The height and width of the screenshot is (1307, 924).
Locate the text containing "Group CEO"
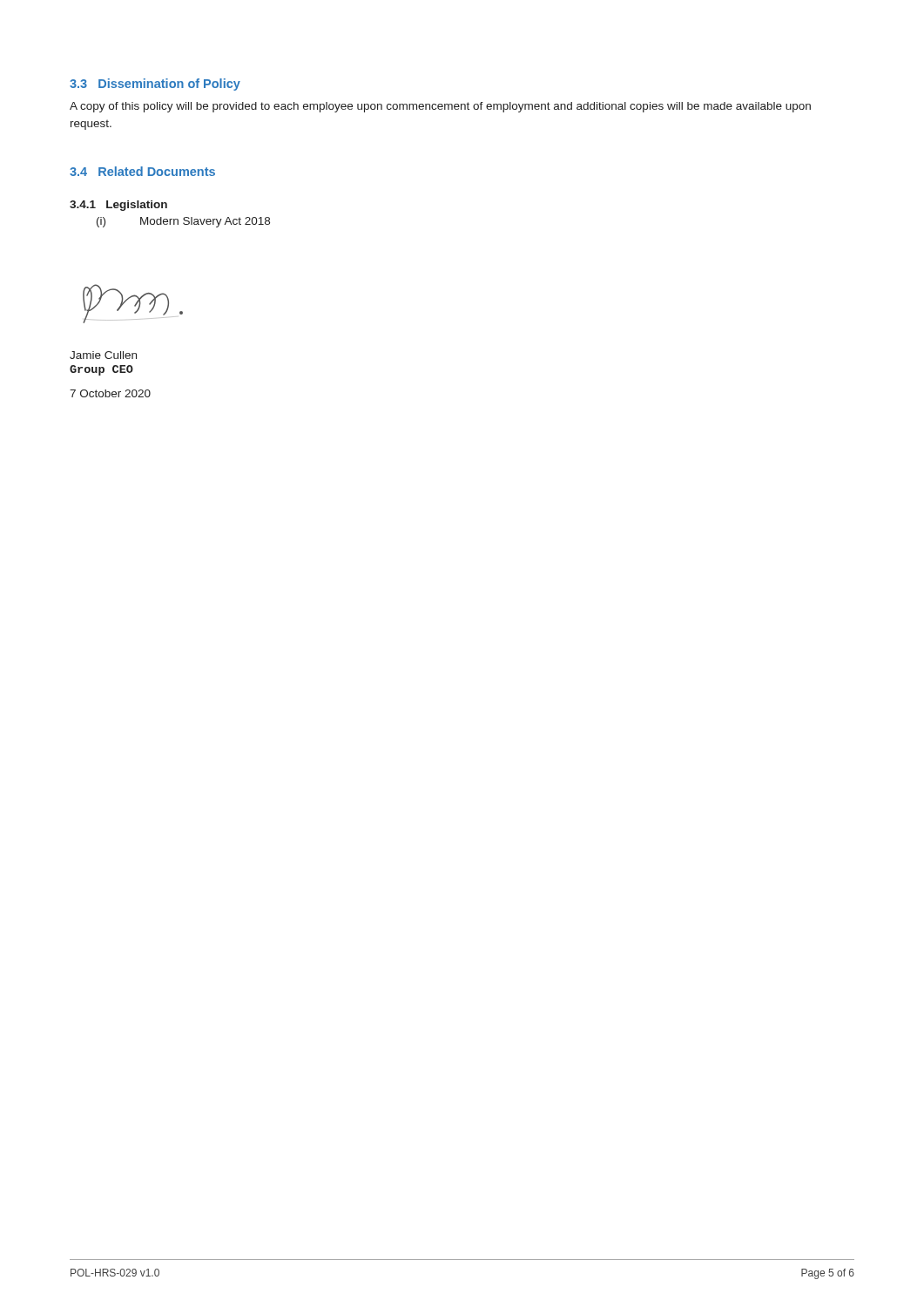101,369
